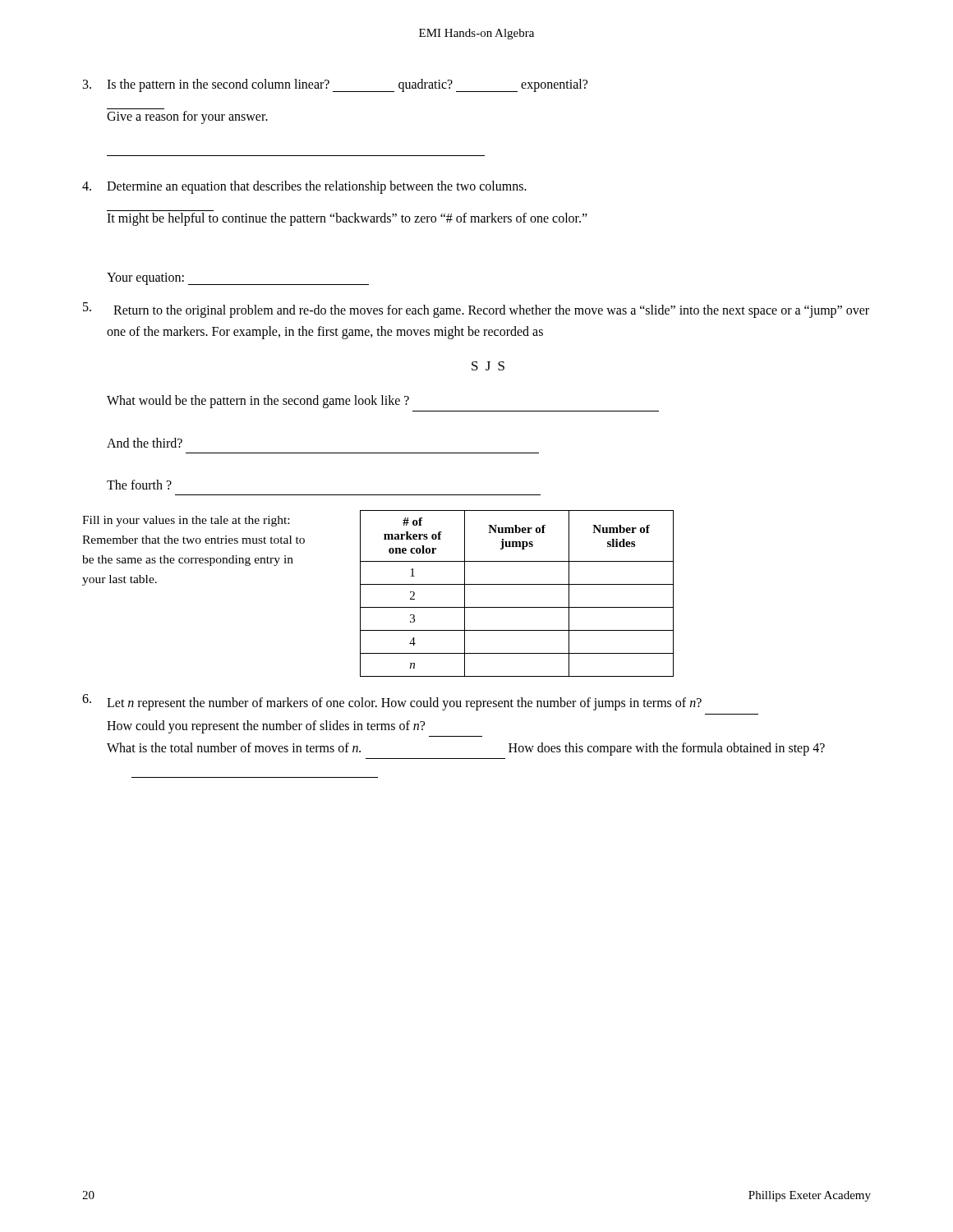The height and width of the screenshot is (1232, 953).
Task: Navigate to the block starting "Fill in your values in the tale at"
Action: (x=194, y=549)
